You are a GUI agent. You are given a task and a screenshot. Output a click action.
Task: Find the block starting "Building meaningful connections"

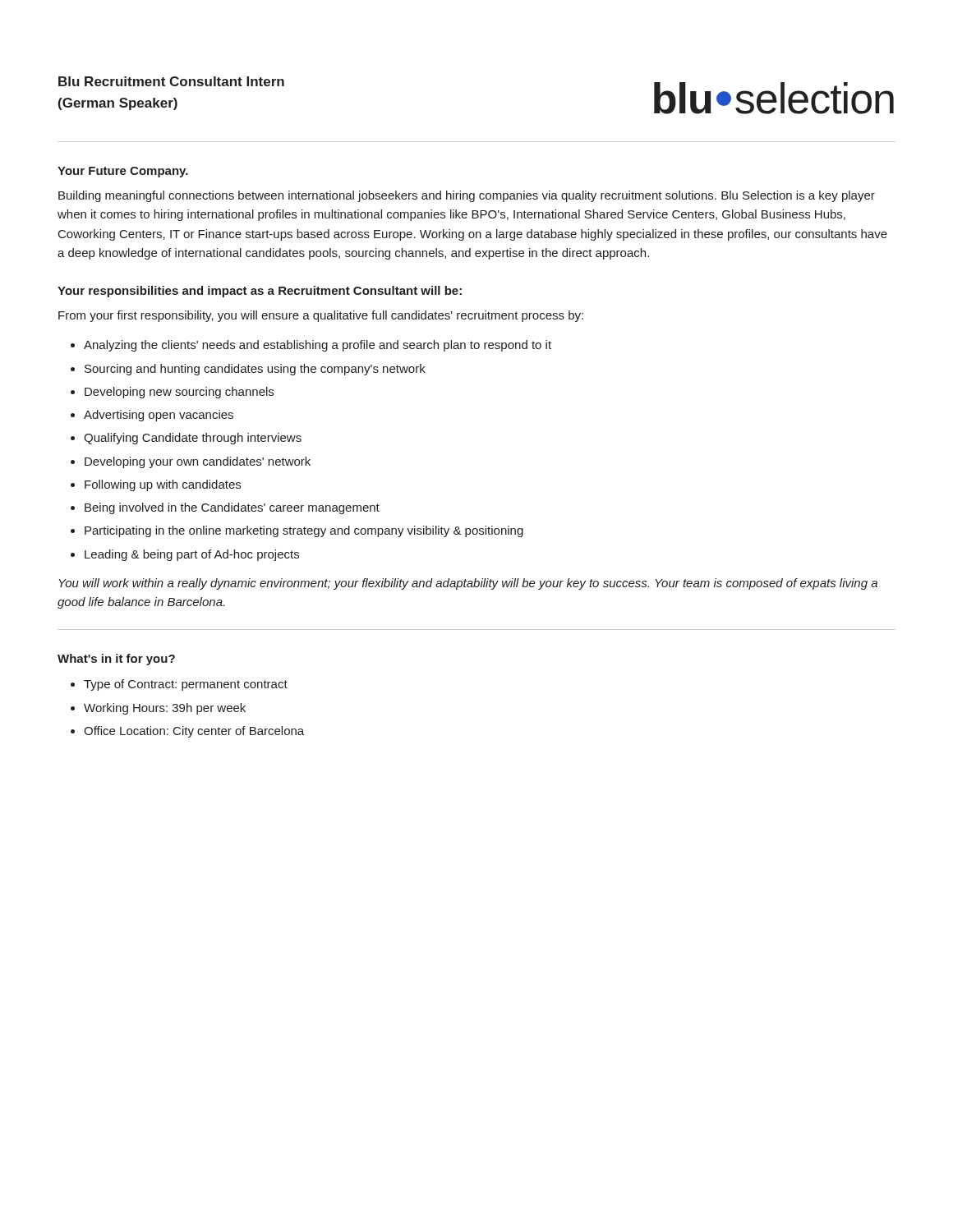point(472,224)
